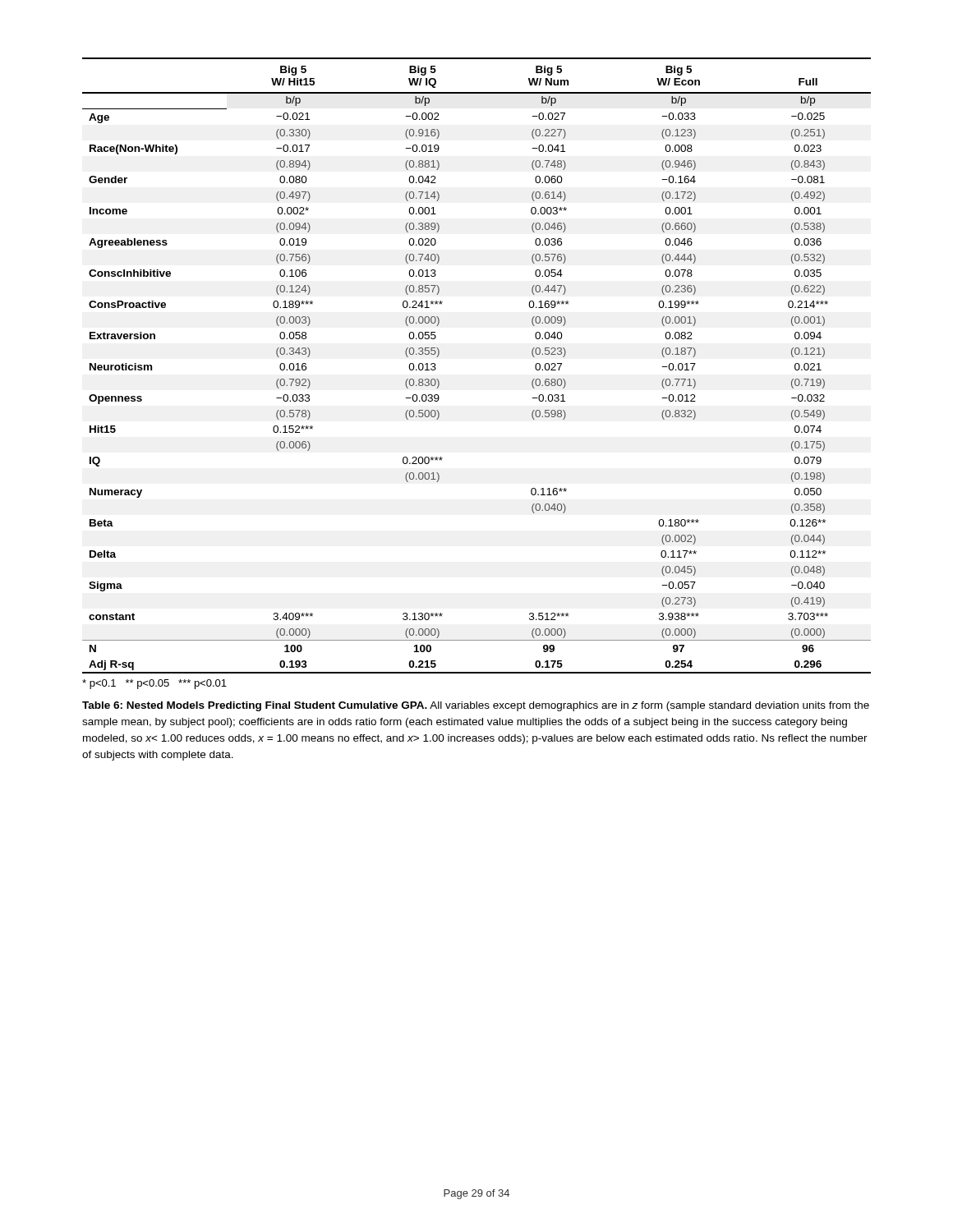The height and width of the screenshot is (1232, 953).
Task: Click on the table containing "Big 5 W/"
Action: 476,365
